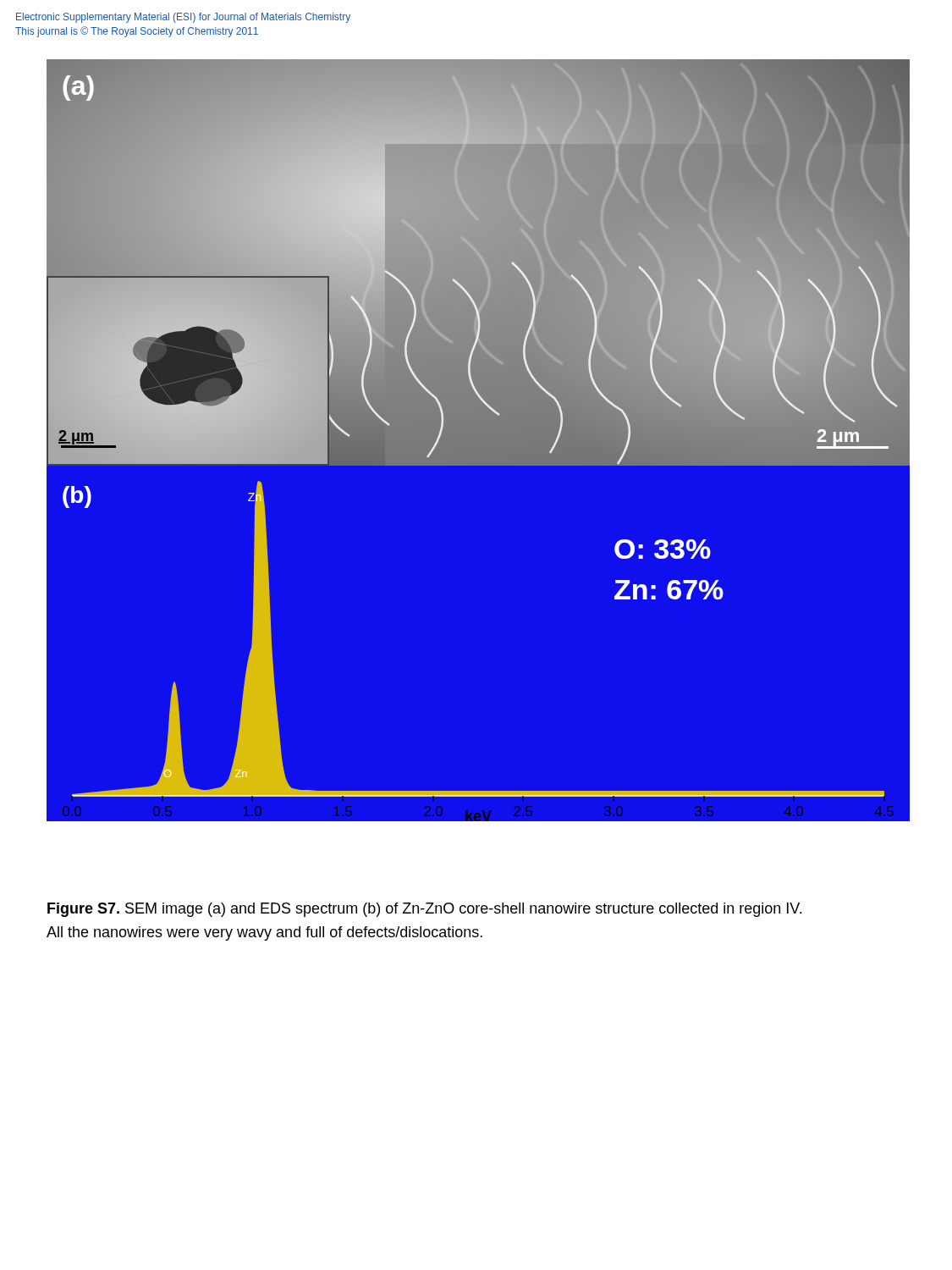Select the photo
952x1270 pixels.
(x=478, y=263)
